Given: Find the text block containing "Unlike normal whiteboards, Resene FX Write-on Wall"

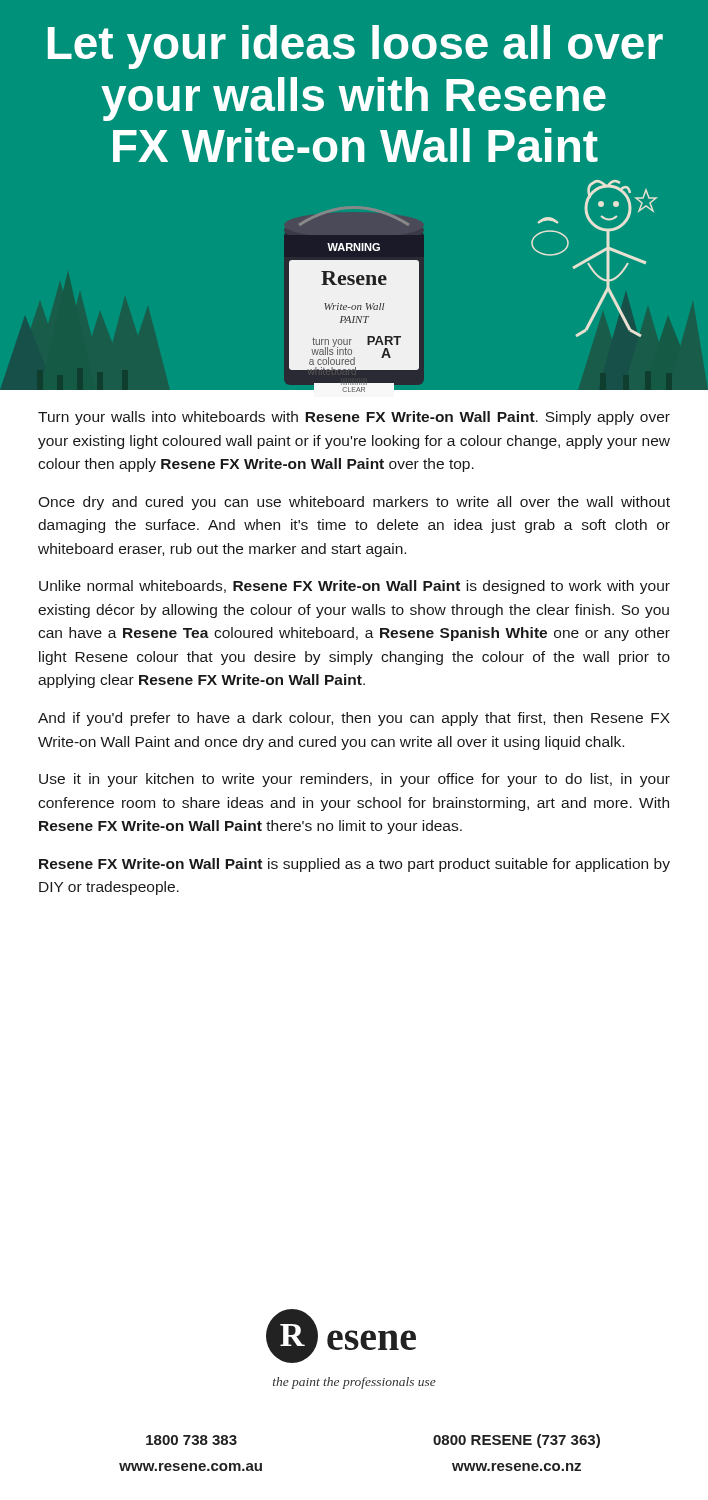Looking at the screenshot, I should pos(354,633).
